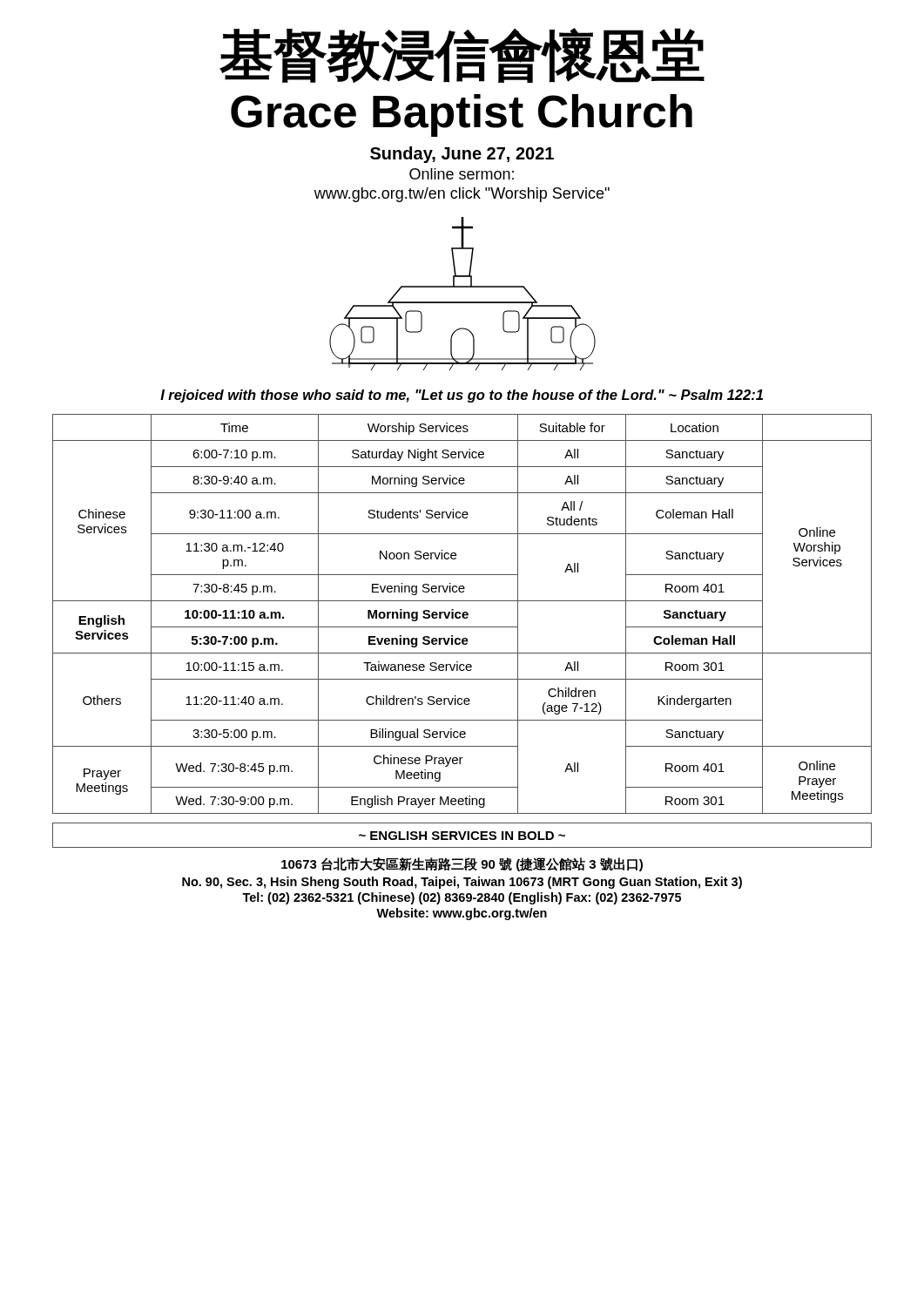The image size is (924, 1307).
Task: Locate the block of text that opens with "No. 90, Sec. 3,"
Action: click(462, 882)
